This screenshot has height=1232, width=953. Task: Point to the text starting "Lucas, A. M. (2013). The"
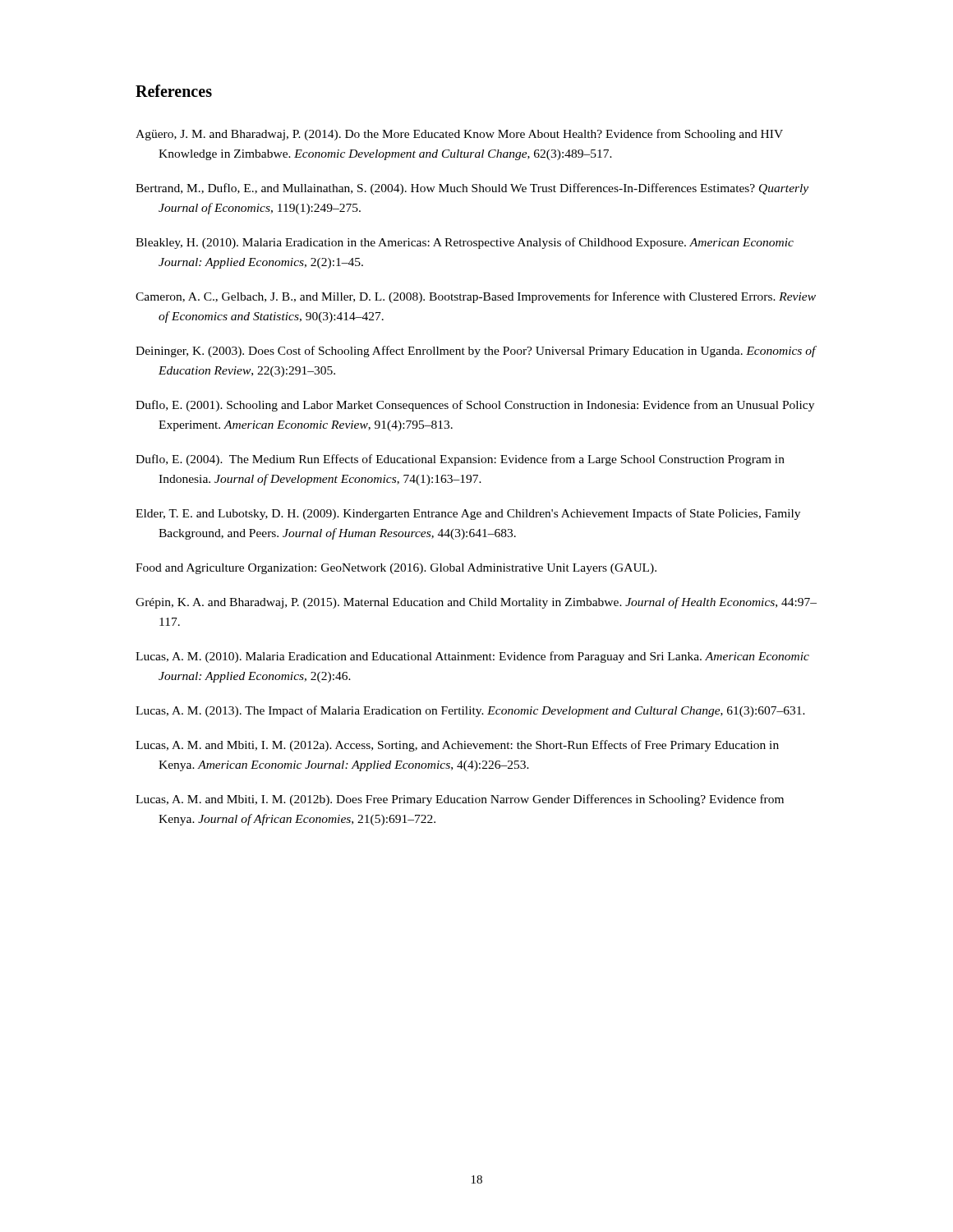coord(470,710)
